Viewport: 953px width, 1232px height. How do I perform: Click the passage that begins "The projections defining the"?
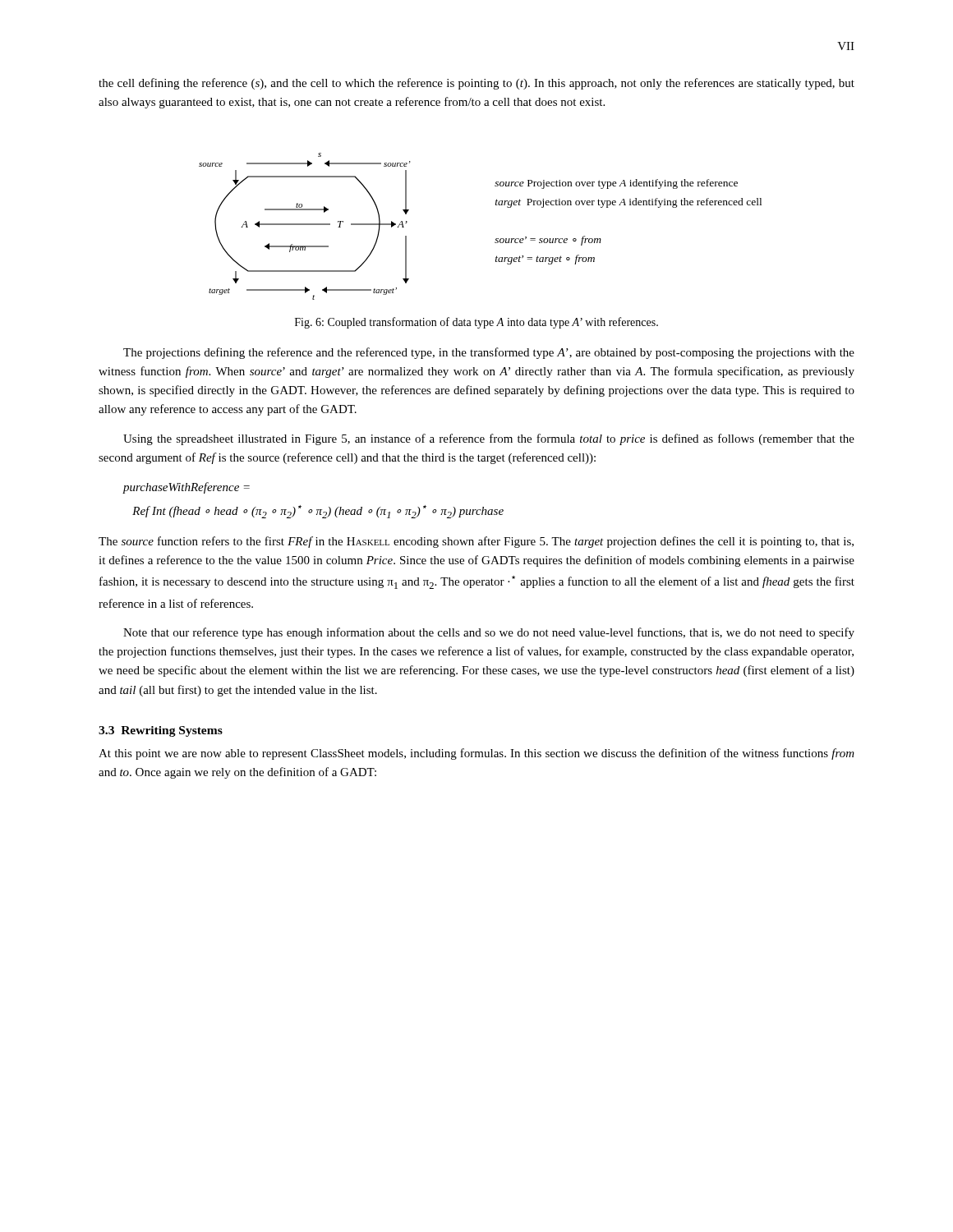[476, 405]
